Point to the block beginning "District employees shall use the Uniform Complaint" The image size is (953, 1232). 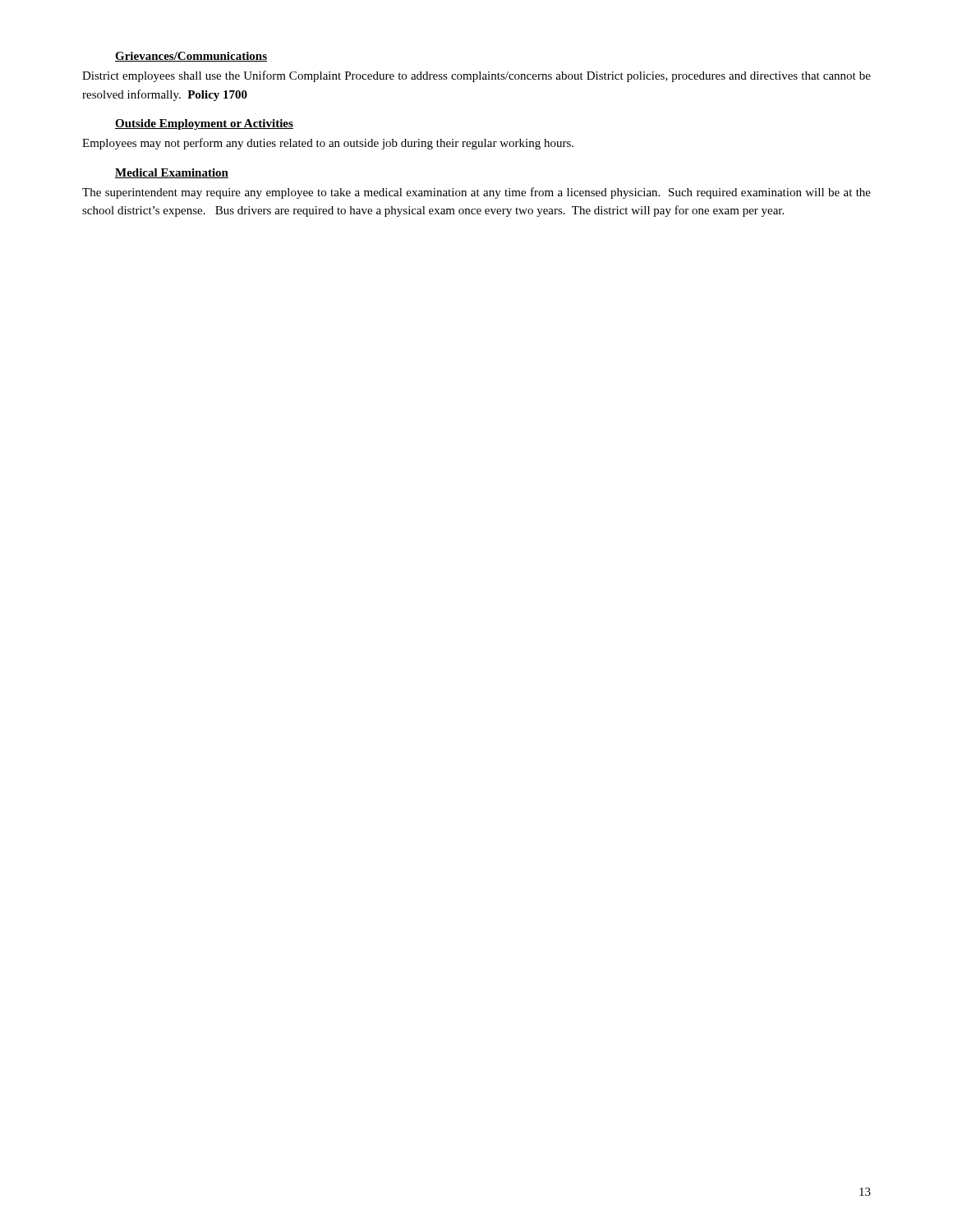tap(476, 85)
